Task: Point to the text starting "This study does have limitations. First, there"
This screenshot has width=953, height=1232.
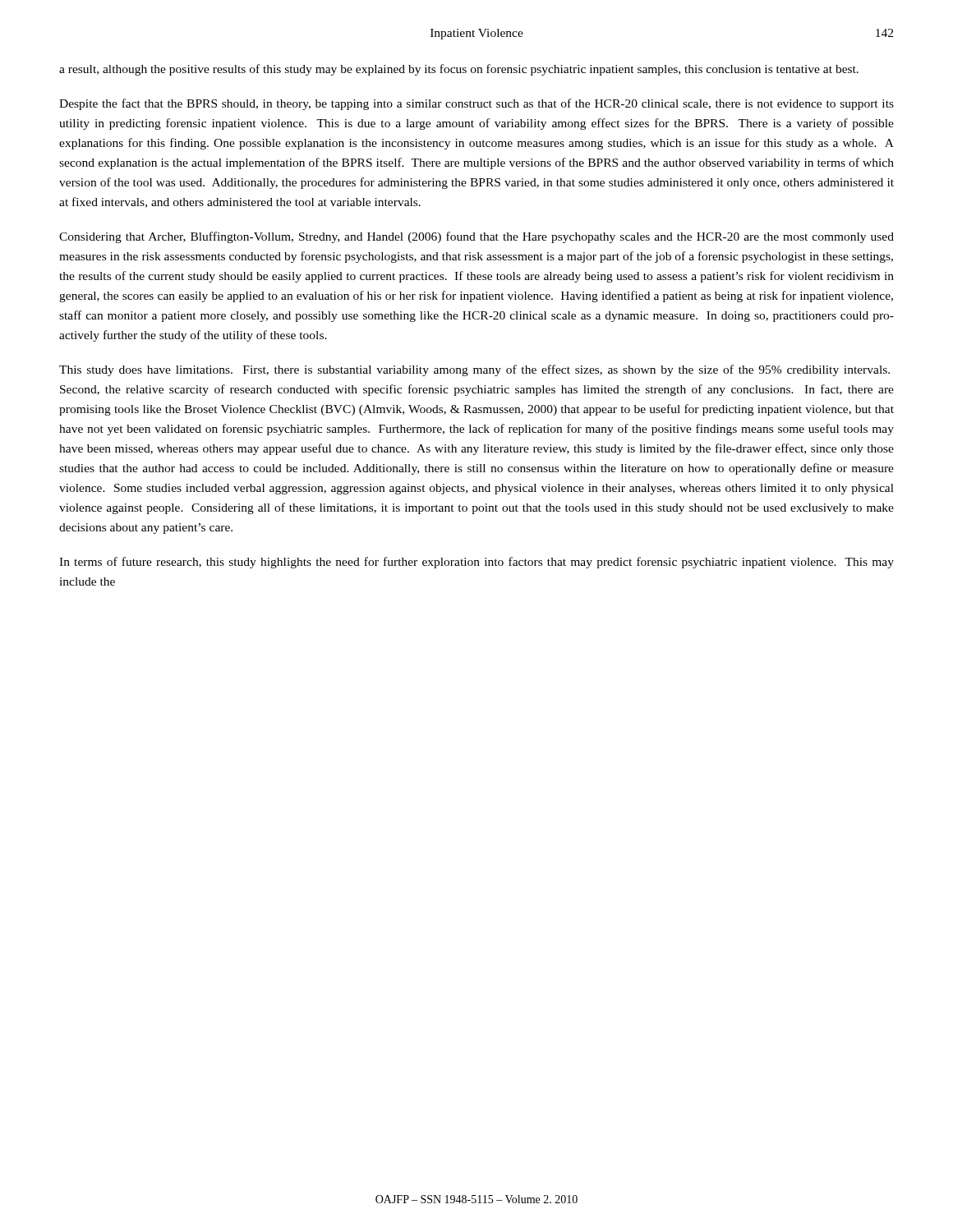Action: pyautogui.click(x=476, y=448)
